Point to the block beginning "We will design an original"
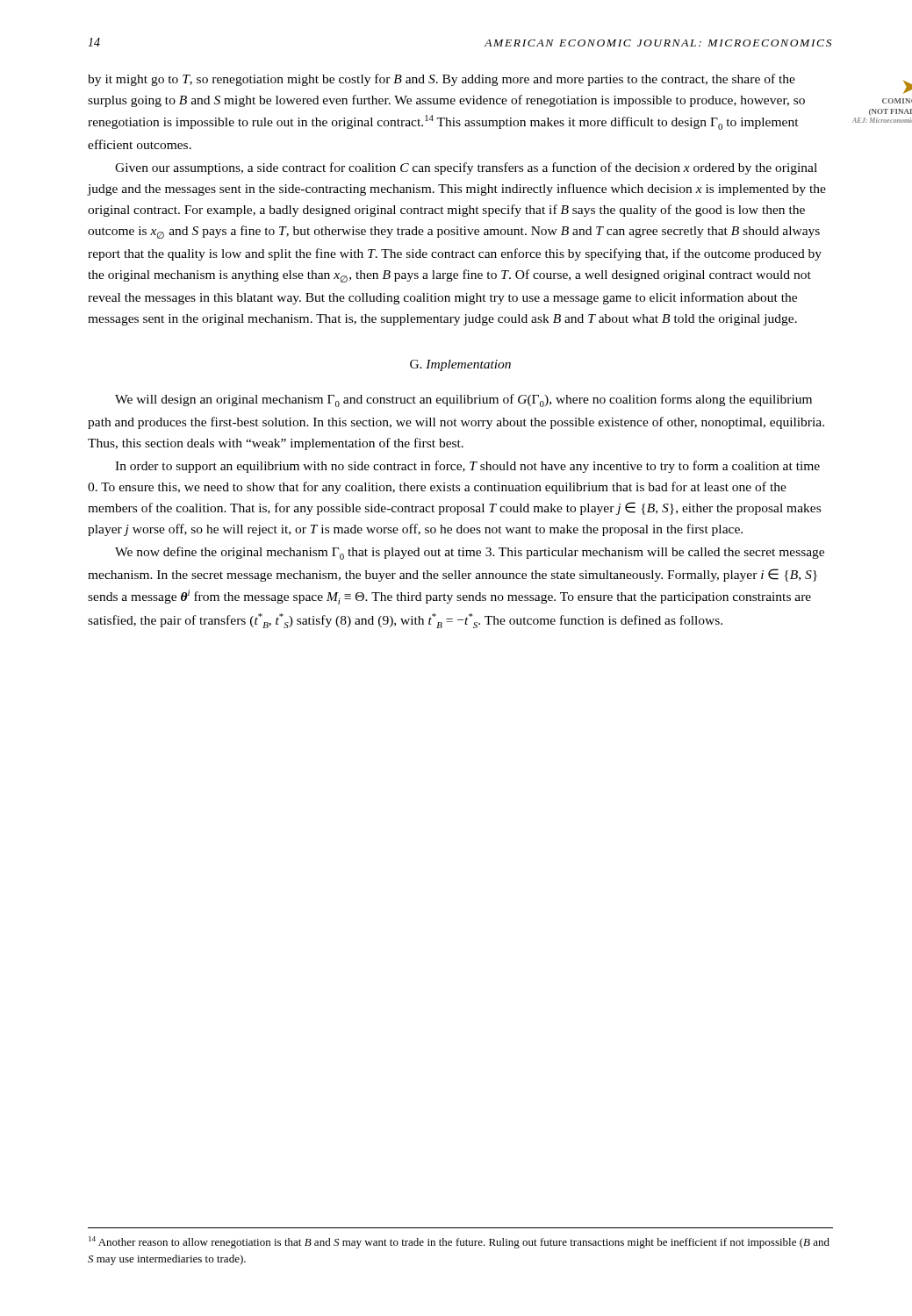This screenshot has height=1316, width=912. [460, 421]
